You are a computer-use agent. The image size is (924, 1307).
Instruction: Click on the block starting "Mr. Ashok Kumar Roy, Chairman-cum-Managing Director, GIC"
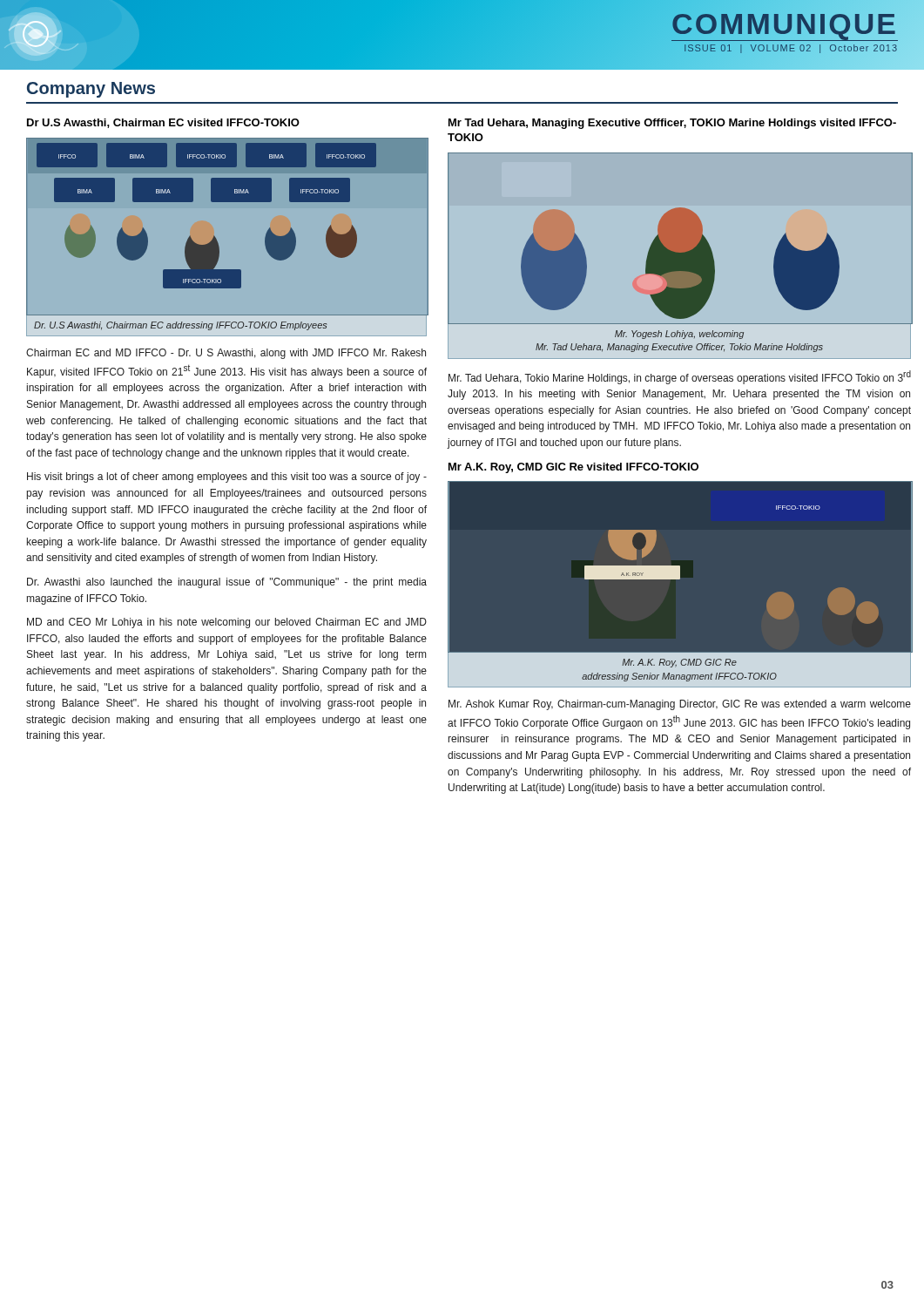tap(679, 746)
